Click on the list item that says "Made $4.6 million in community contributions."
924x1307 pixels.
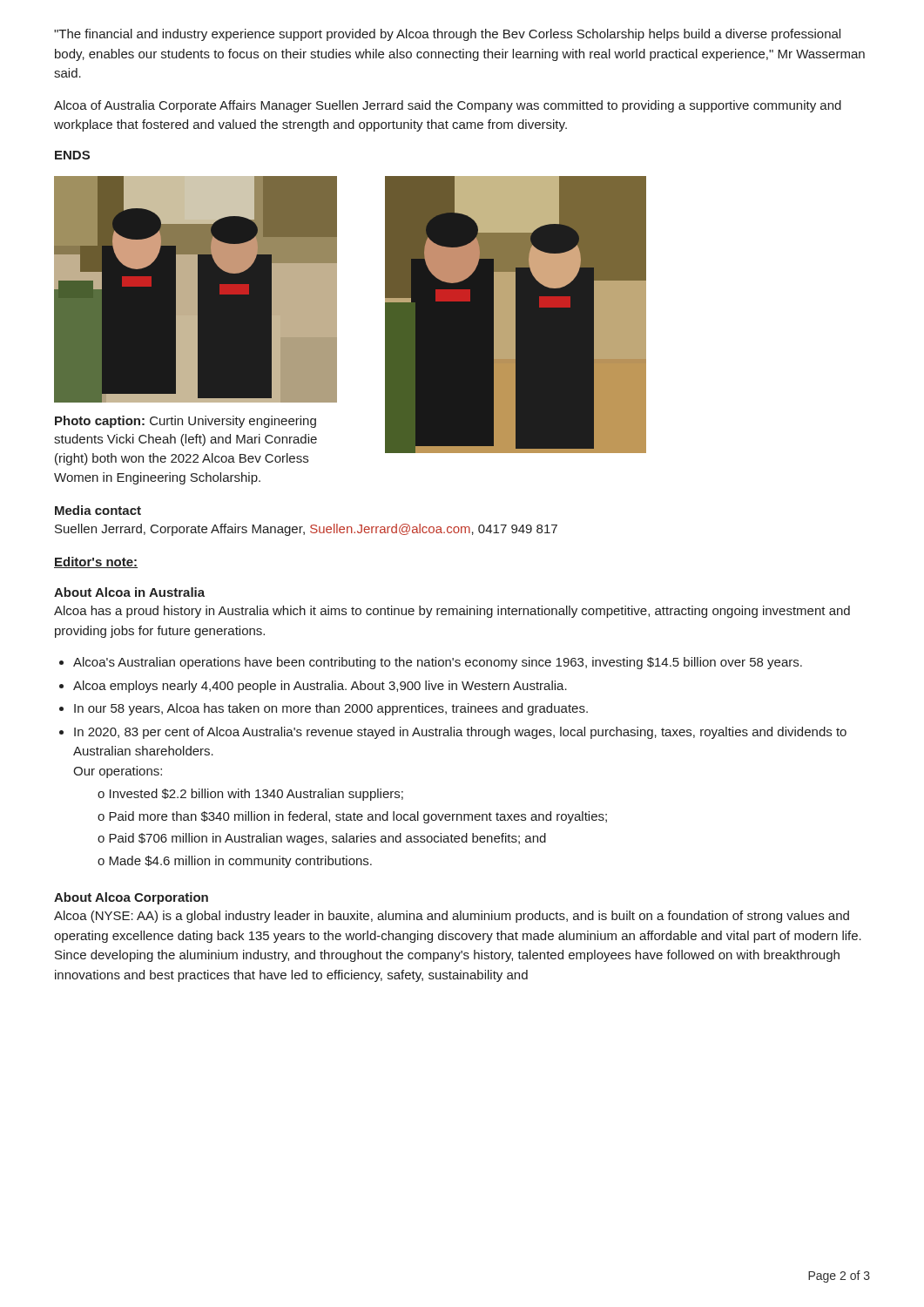241,860
